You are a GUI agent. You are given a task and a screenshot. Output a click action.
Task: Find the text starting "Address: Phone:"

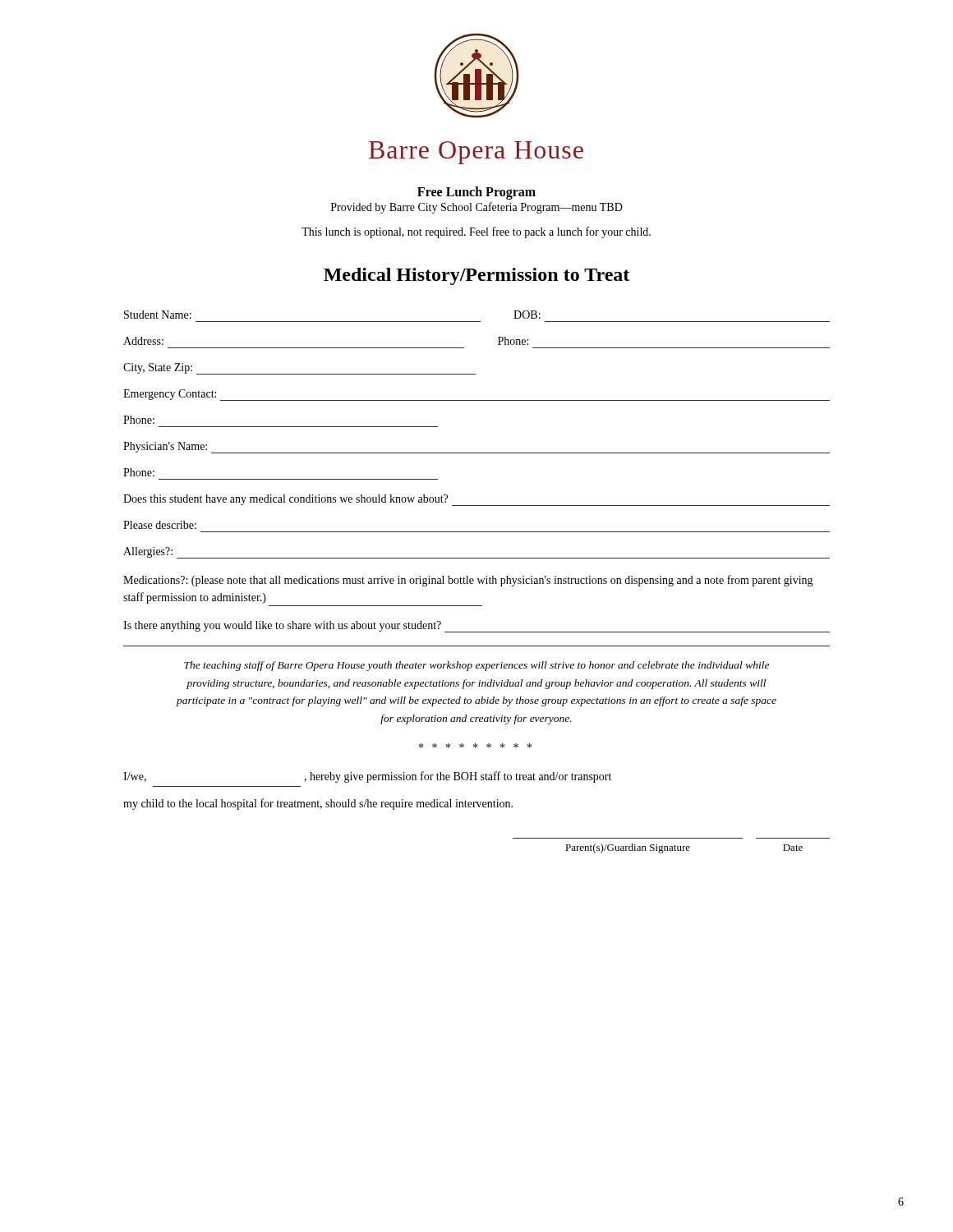pyautogui.click(x=139, y=340)
